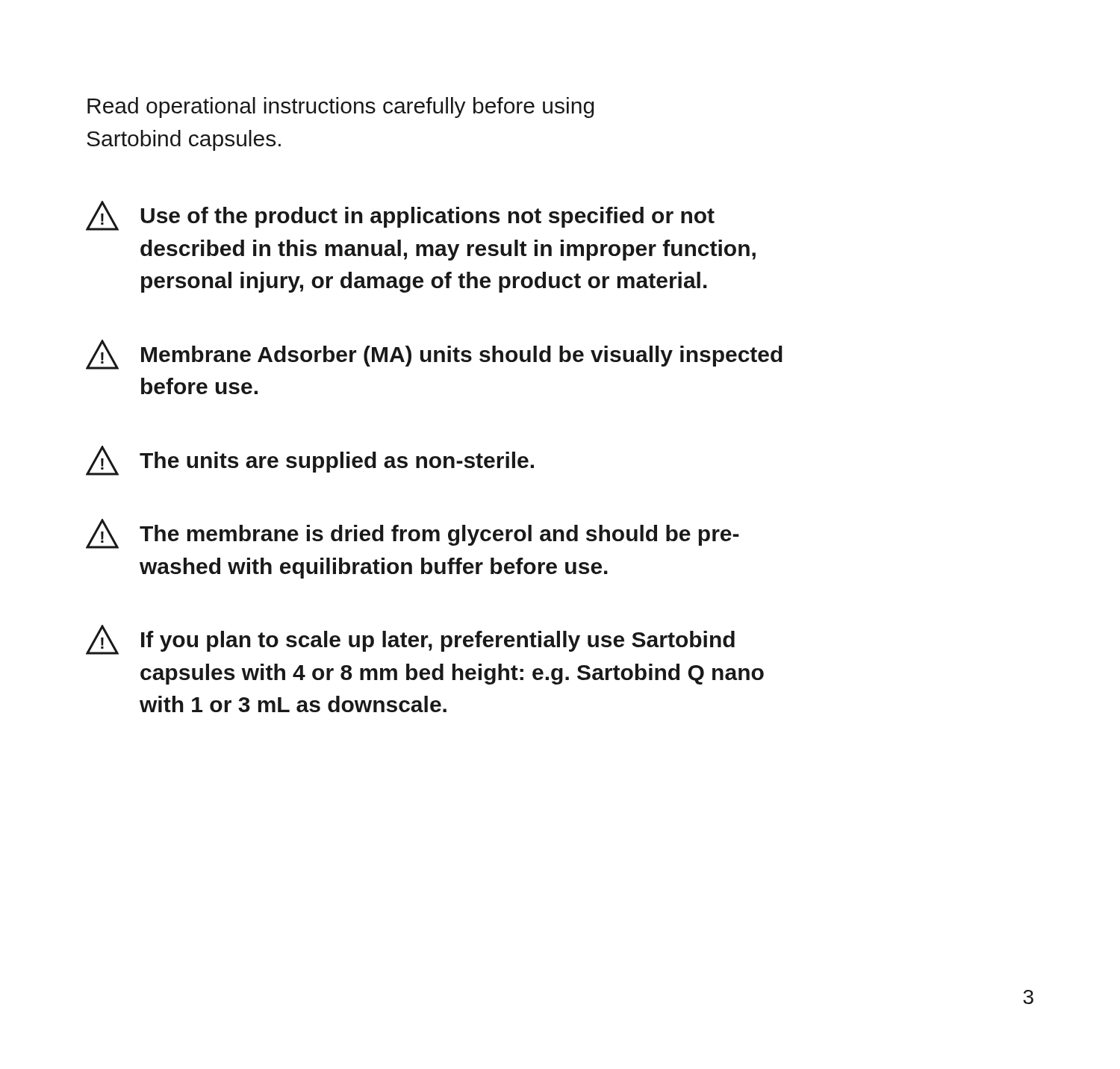Click on the list item with the text "! If you"
This screenshot has width=1120, height=1069.
[x=425, y=672]
